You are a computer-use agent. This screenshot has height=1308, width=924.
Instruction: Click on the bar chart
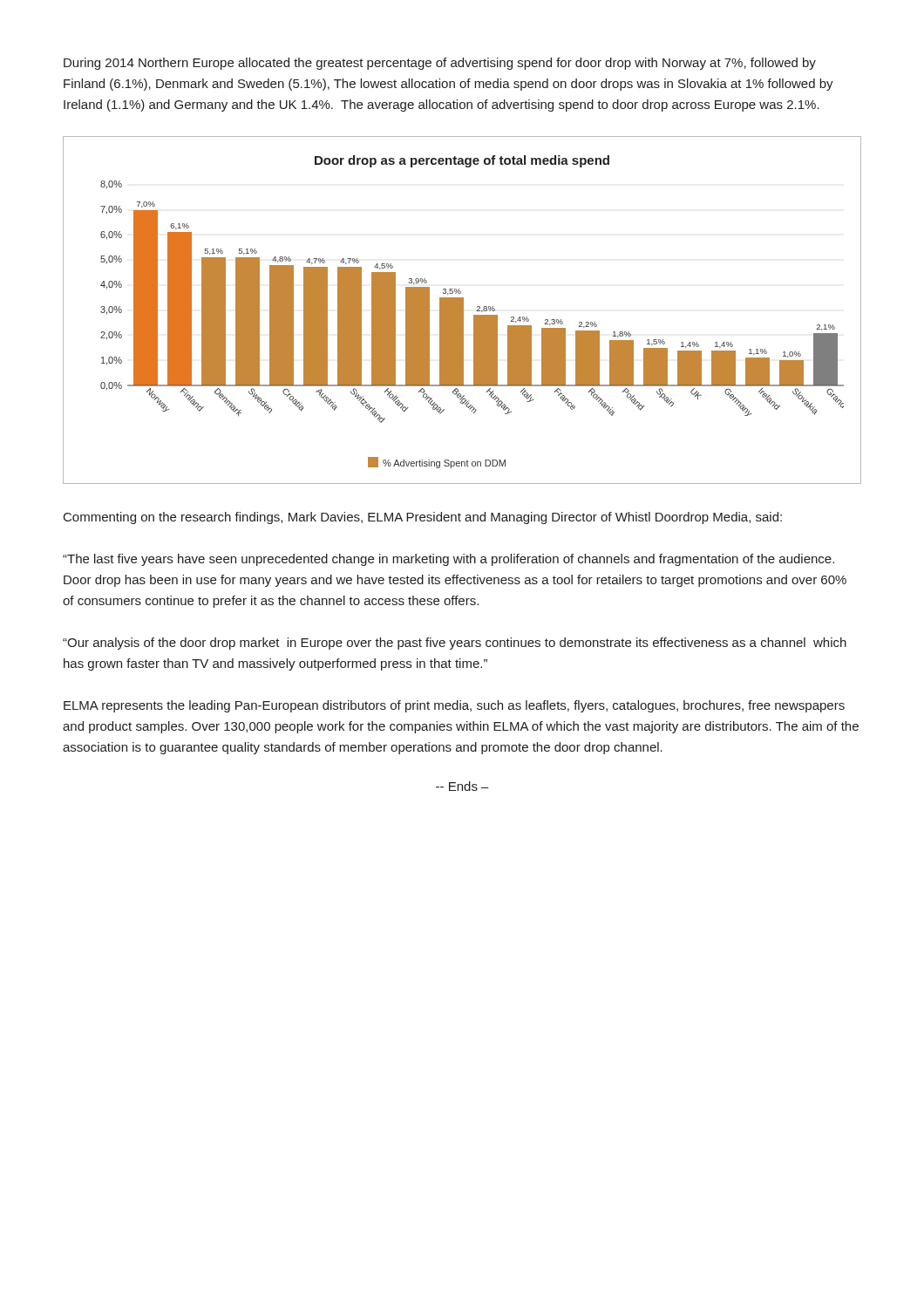click(x=462, y=310)
